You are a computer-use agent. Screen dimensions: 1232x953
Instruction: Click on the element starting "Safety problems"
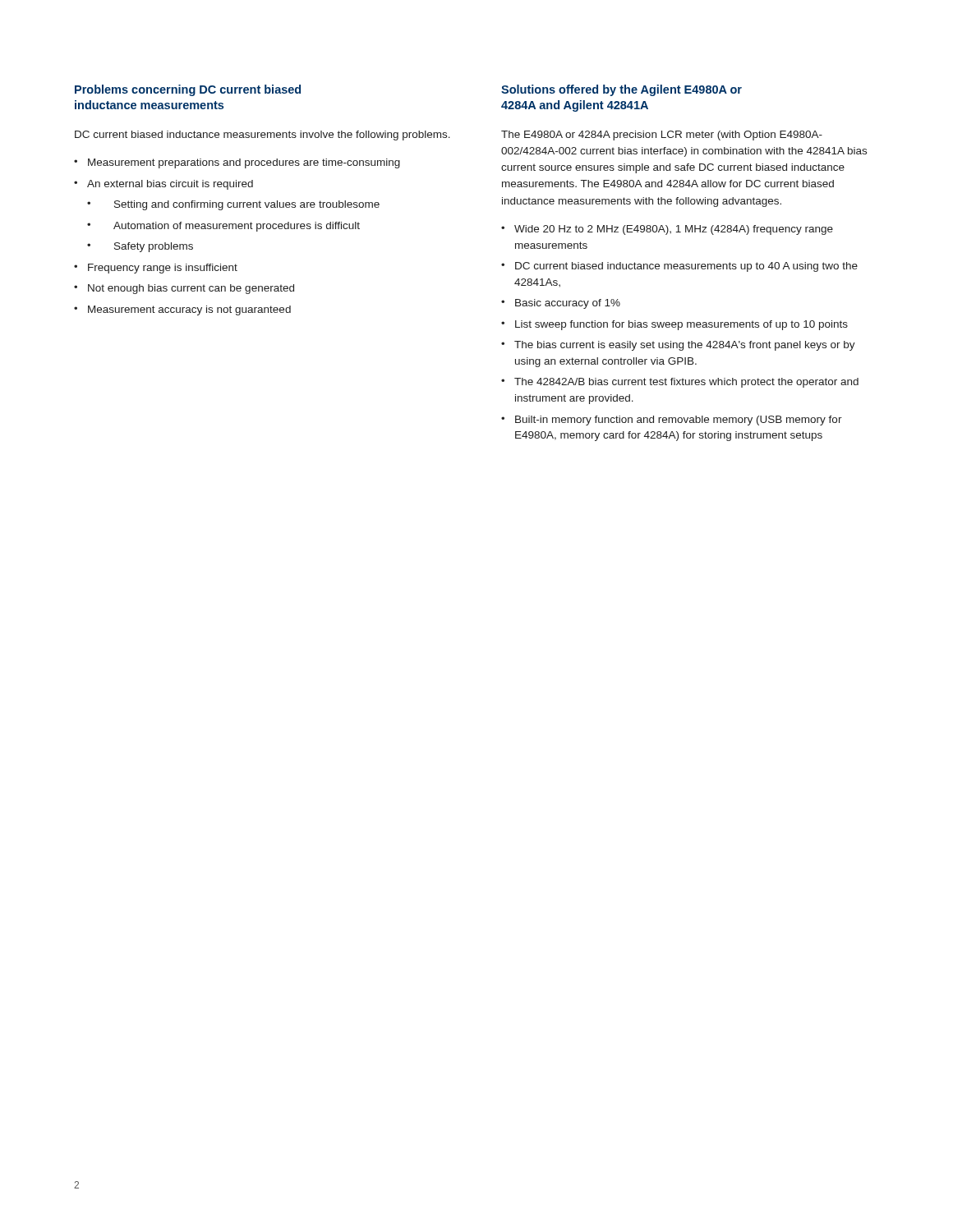[153, 246]
